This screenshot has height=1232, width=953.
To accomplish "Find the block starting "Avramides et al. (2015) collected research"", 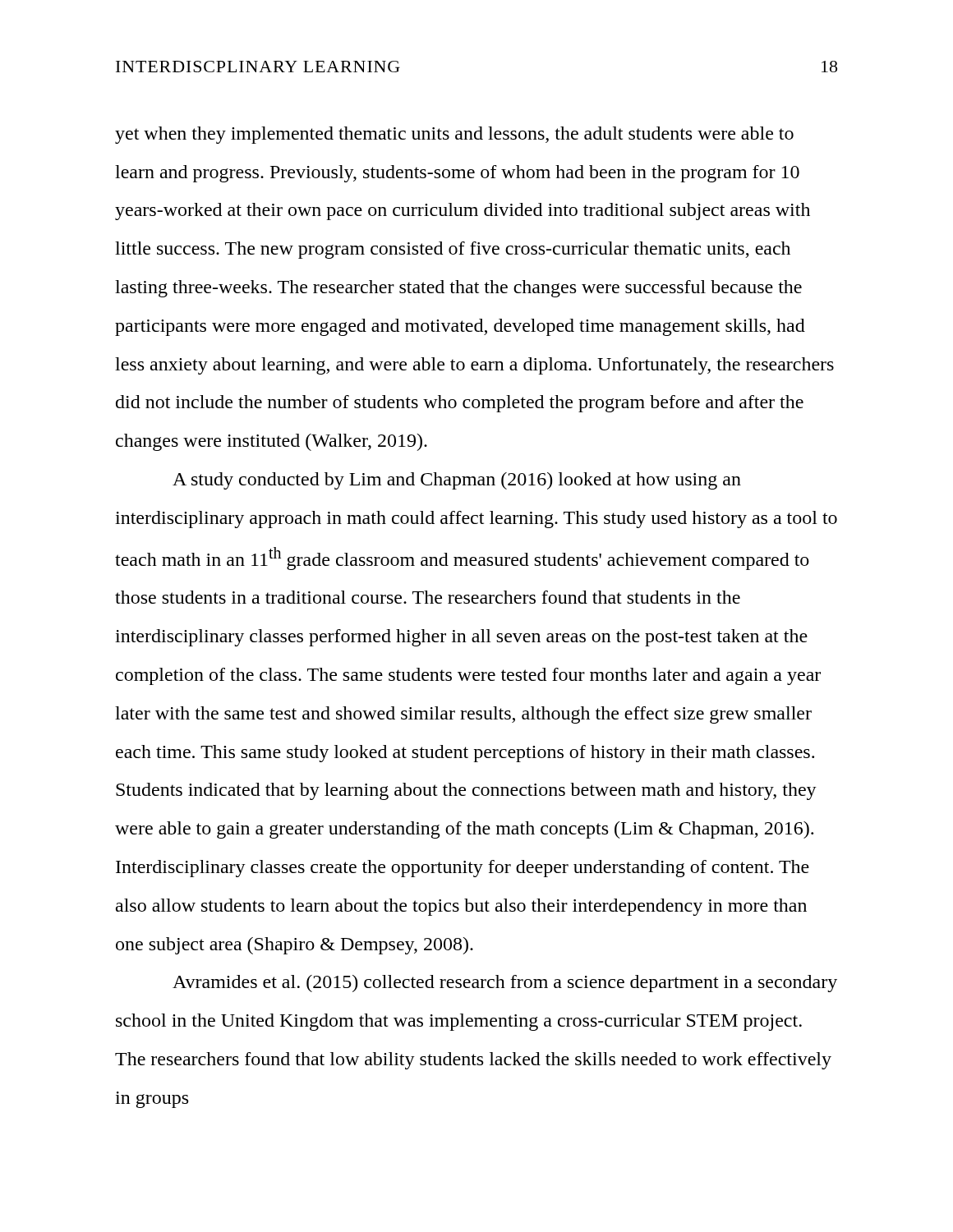I will 505,984.
